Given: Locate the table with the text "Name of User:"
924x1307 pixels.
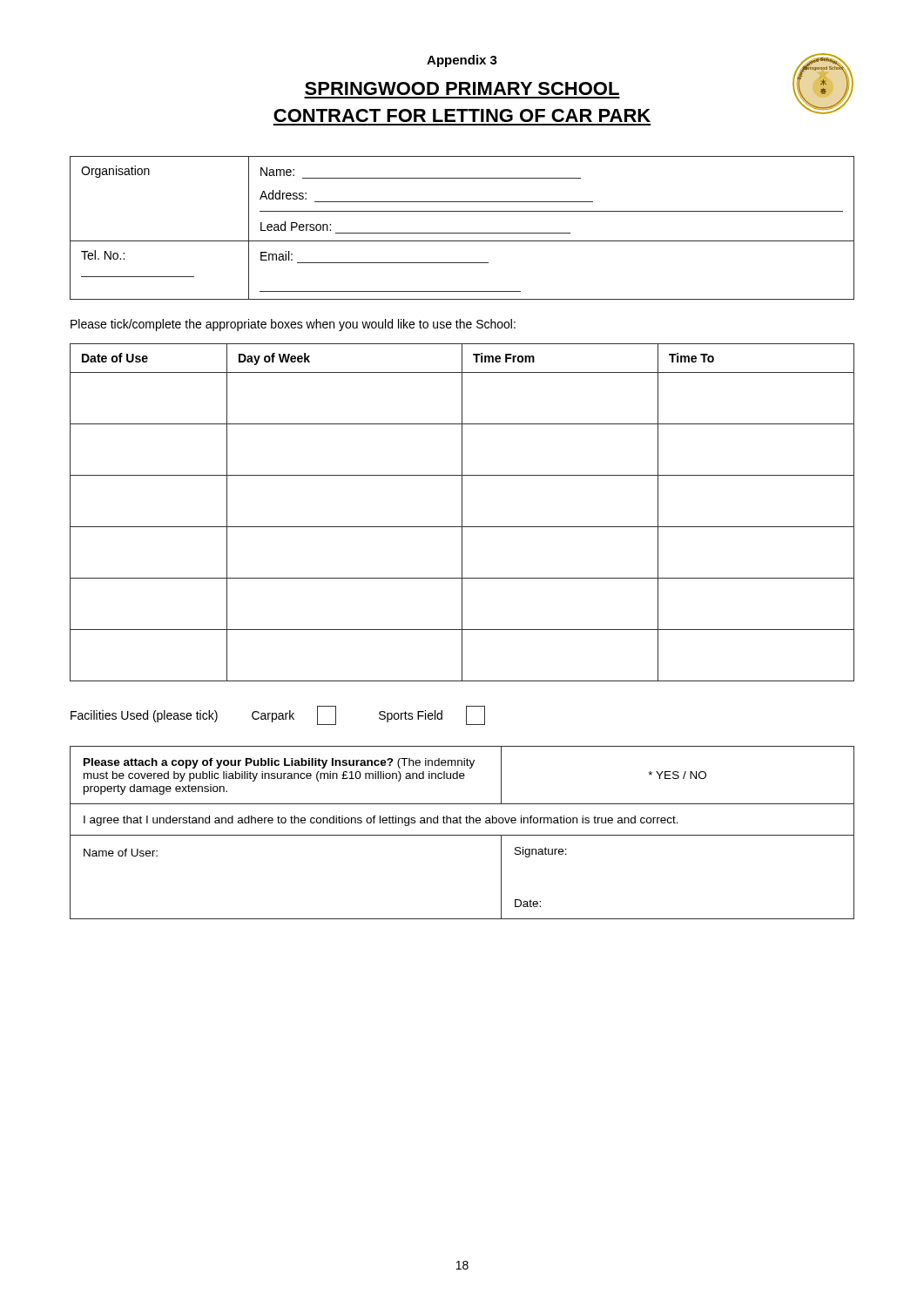Looking at the screenshot, I should [x=462, y=832].
